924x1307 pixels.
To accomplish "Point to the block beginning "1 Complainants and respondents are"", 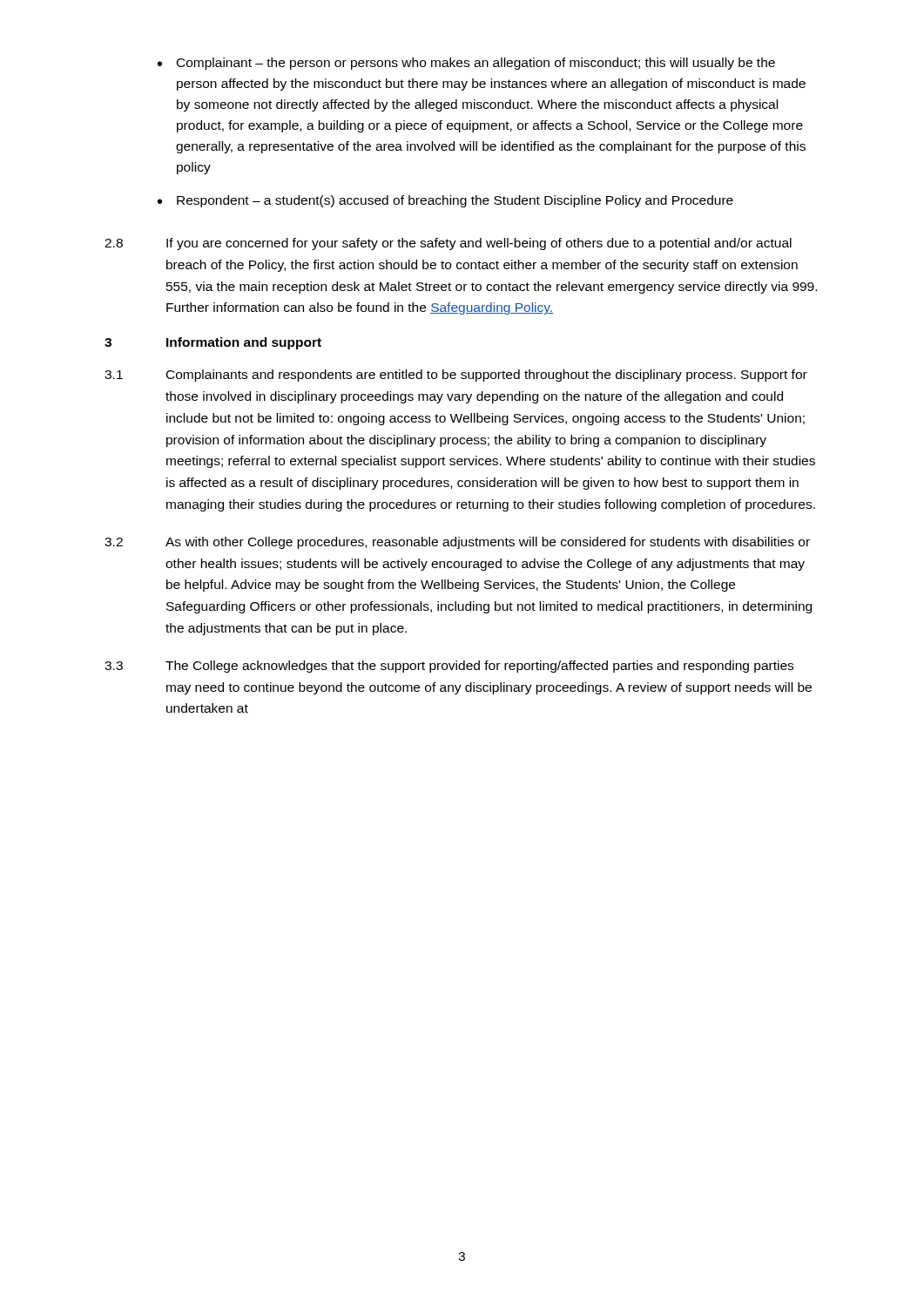I will pyautogui.click(x=462, y=440).
